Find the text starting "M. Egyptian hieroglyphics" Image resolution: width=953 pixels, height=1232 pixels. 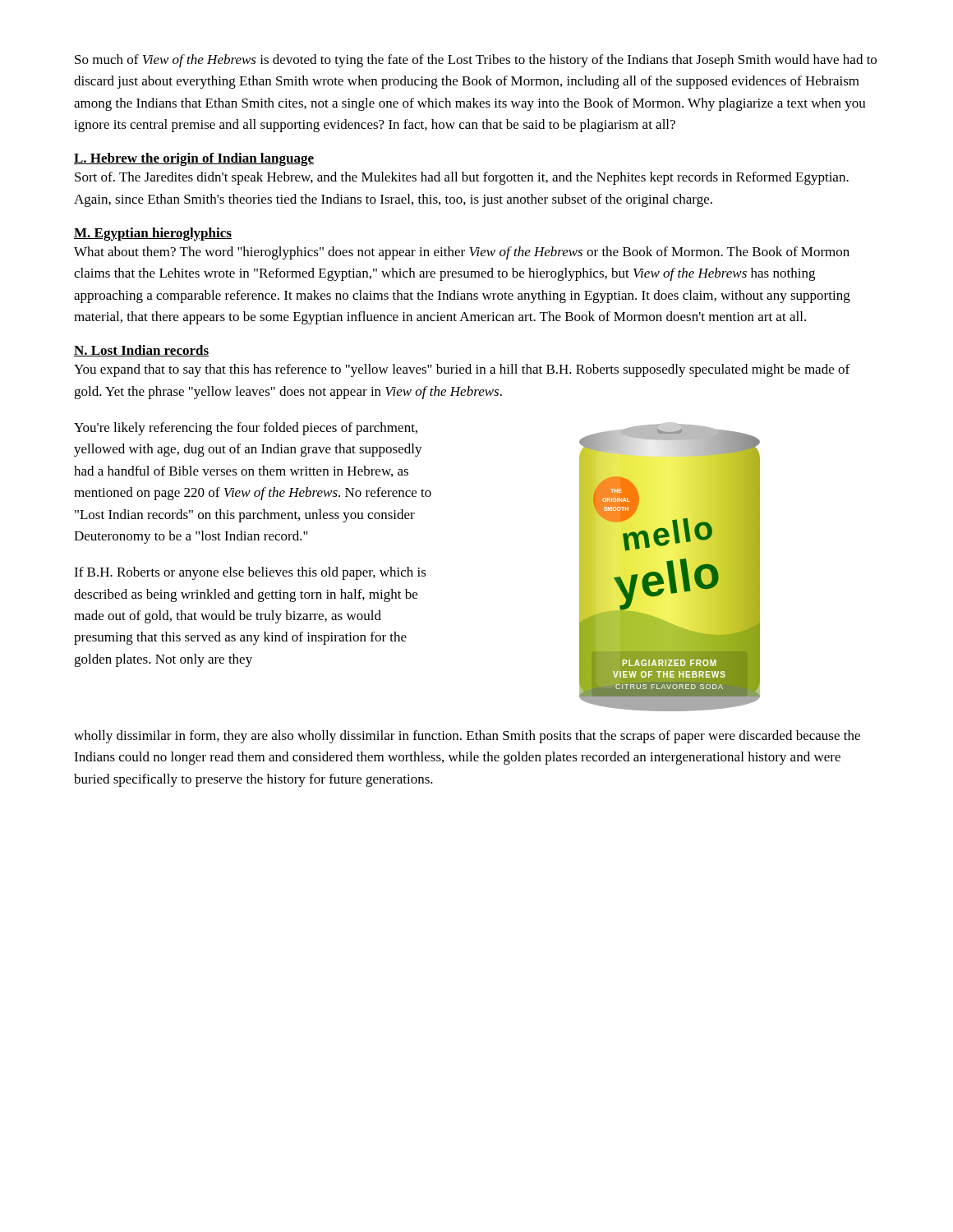tap(153, 233)
